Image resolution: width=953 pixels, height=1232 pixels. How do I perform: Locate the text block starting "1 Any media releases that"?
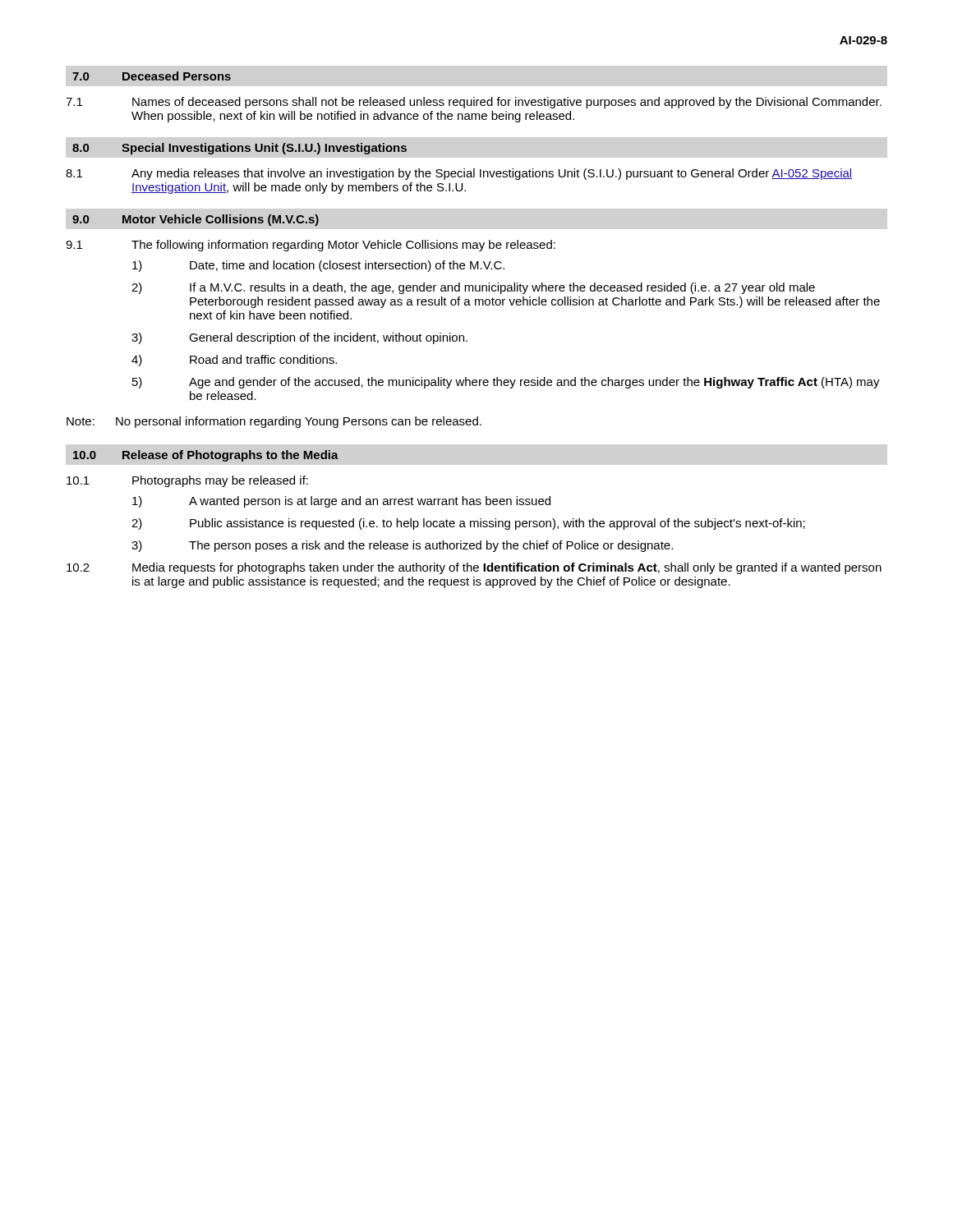(476, 180)
